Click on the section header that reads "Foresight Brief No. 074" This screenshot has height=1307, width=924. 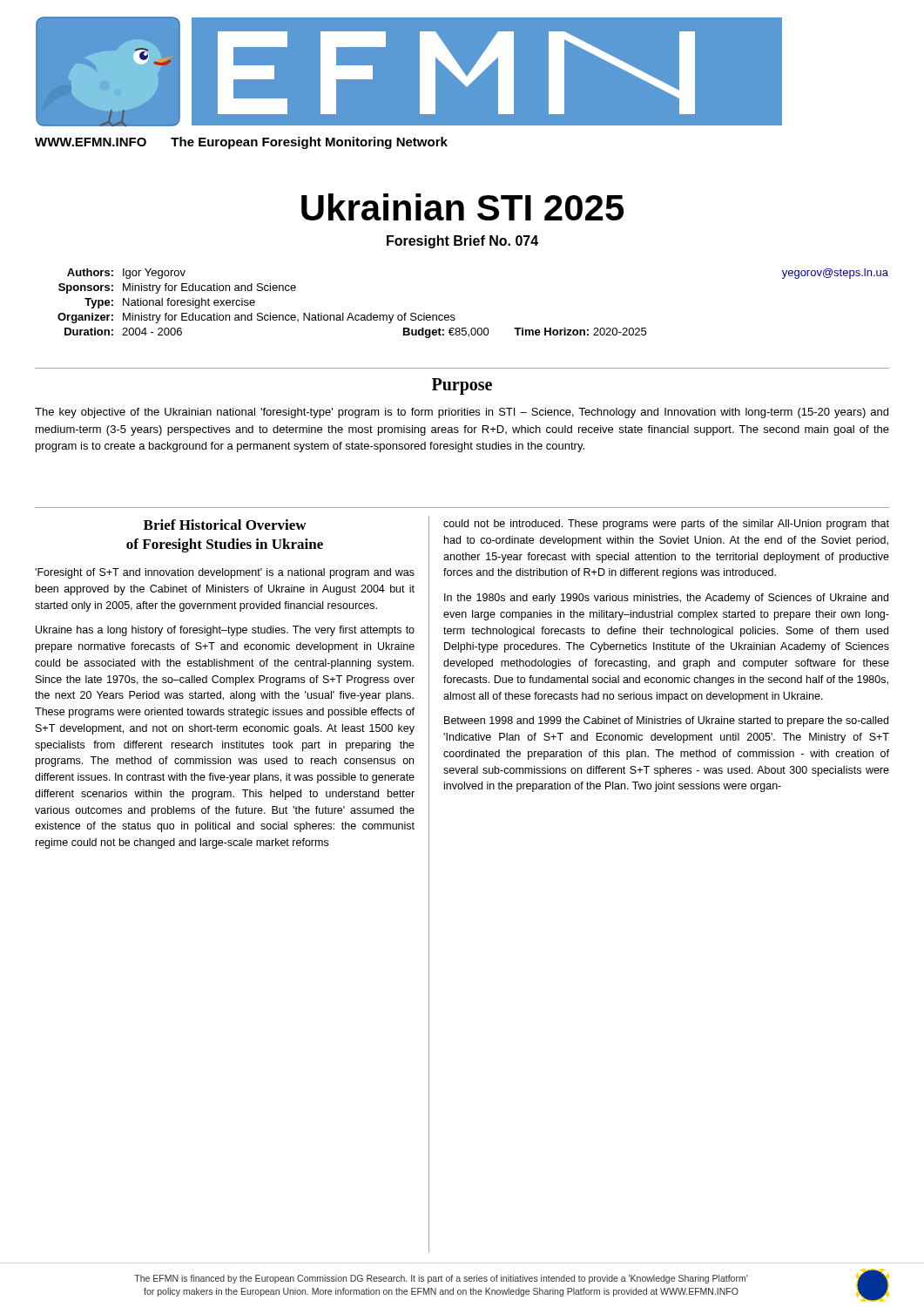pos(462,241)
